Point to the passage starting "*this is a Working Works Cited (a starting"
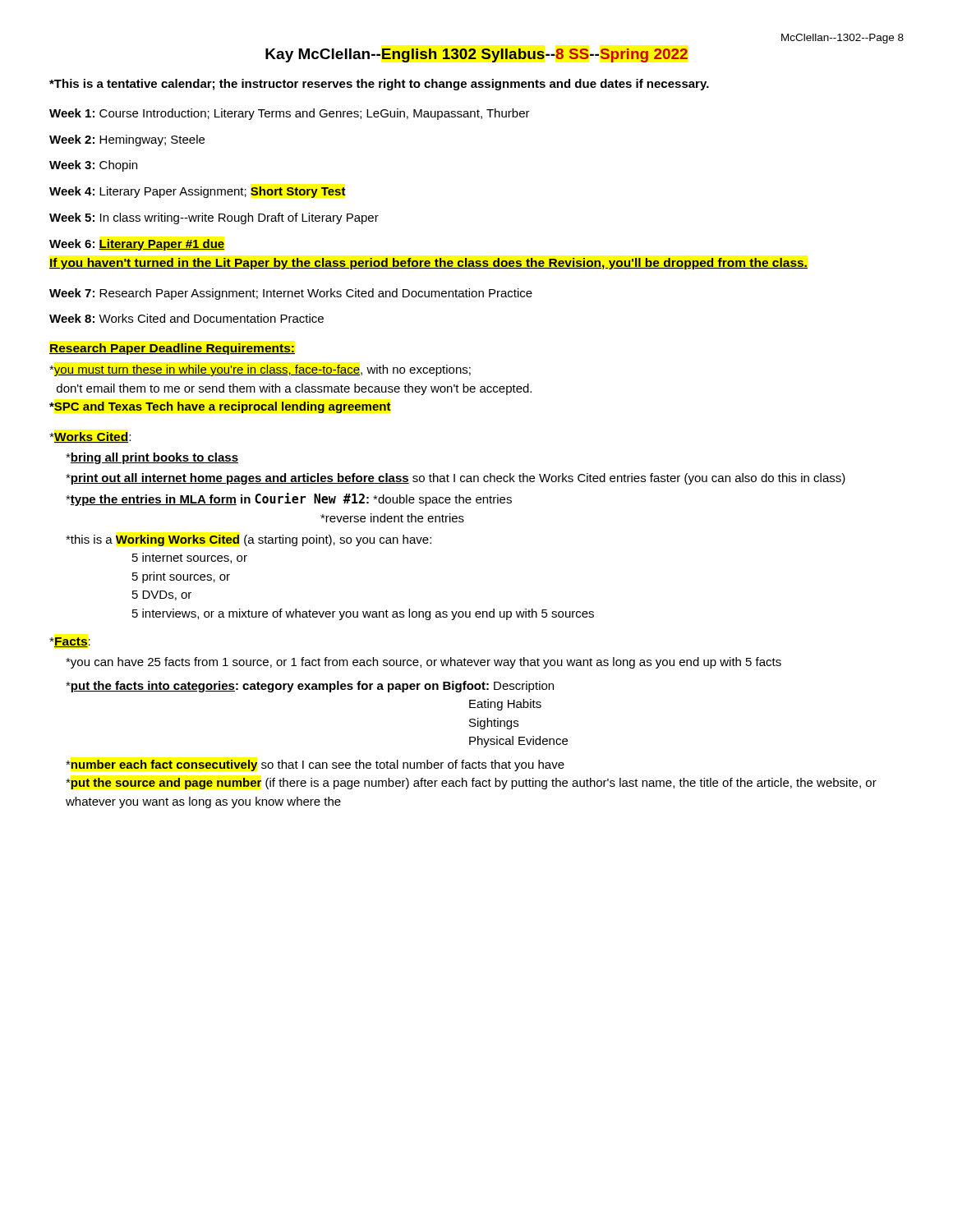Screen dimensions: 1232x953 tap(249, 540)
